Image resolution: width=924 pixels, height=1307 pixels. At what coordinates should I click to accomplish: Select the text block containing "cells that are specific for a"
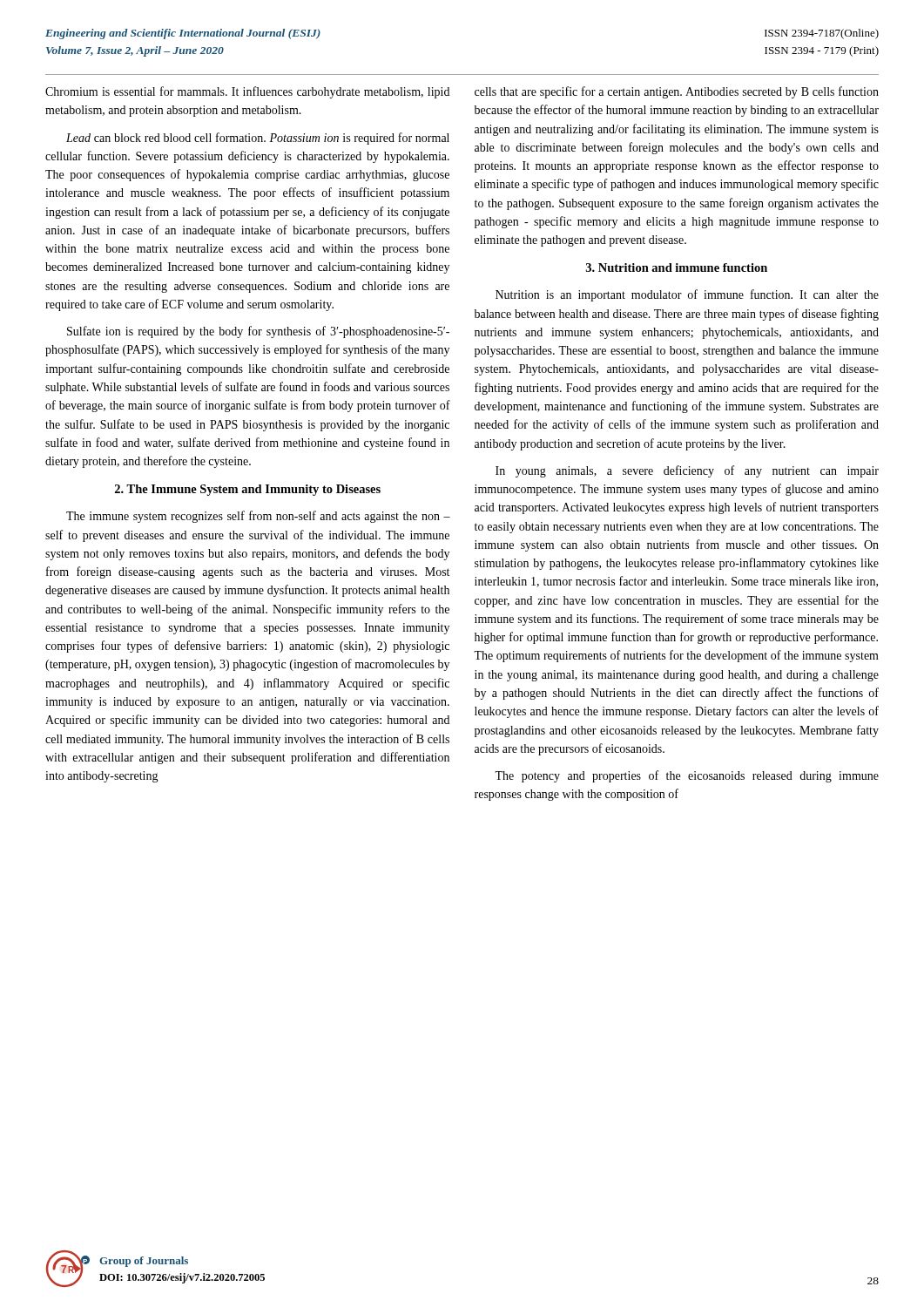coord(676,166)
